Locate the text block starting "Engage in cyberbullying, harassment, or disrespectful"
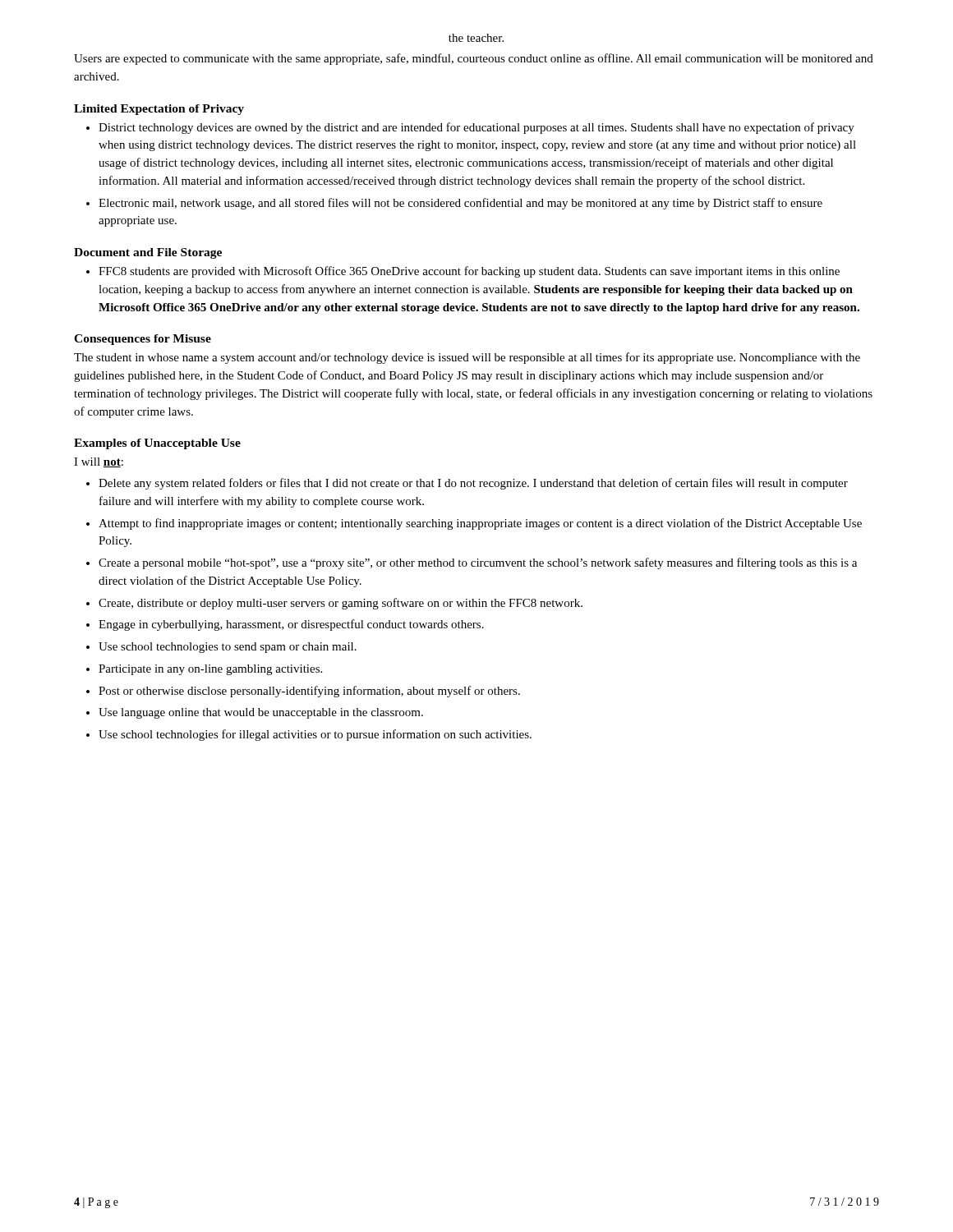Image resolution: width=953 pixels, height=1232 pixels. click(489, 625)
